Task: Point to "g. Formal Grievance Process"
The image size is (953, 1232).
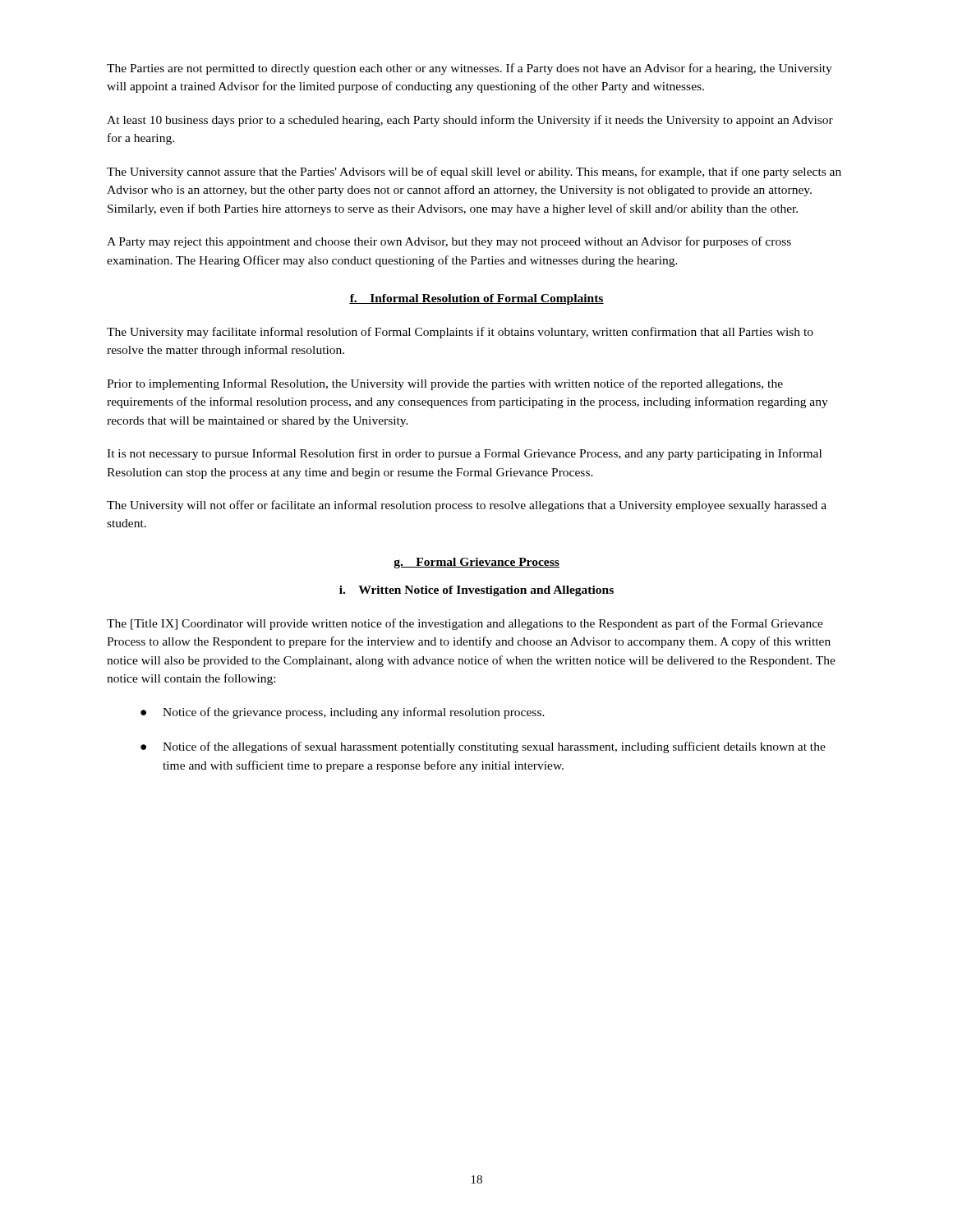Action: [x=476, y=561]
